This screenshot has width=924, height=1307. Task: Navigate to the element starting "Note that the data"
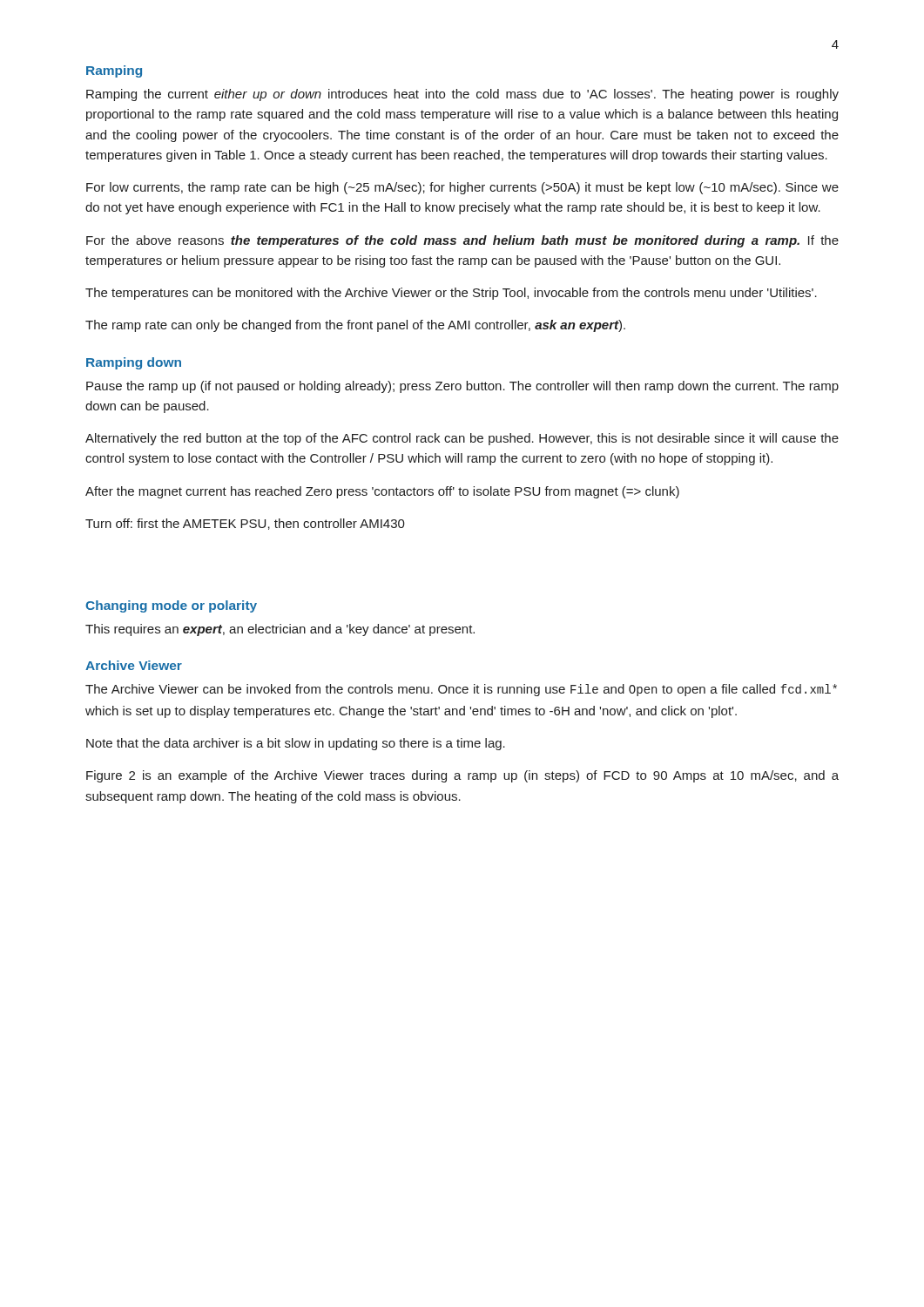coord(462,743)
